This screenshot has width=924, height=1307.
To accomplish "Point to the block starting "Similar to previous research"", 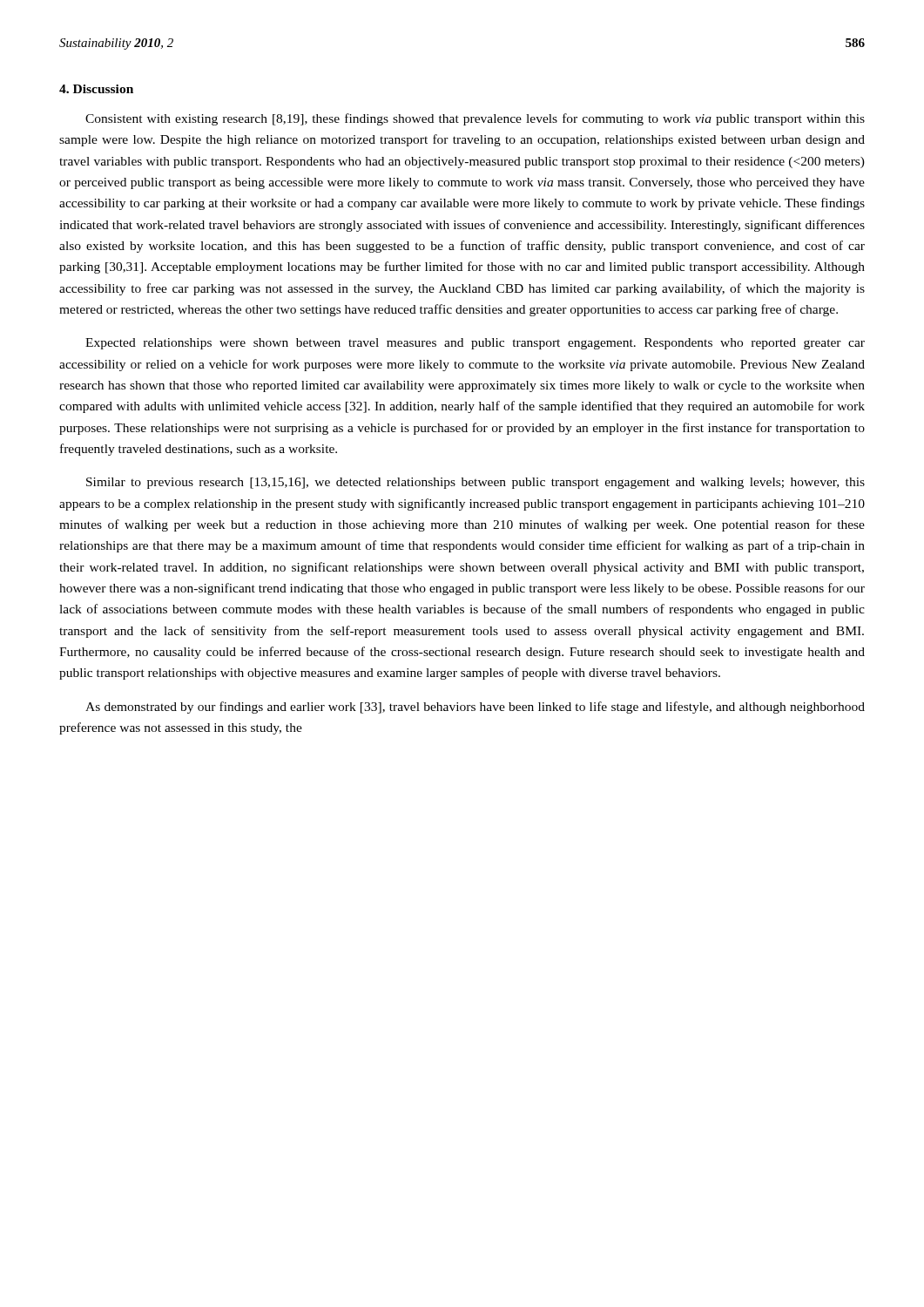I will [462, 577].
